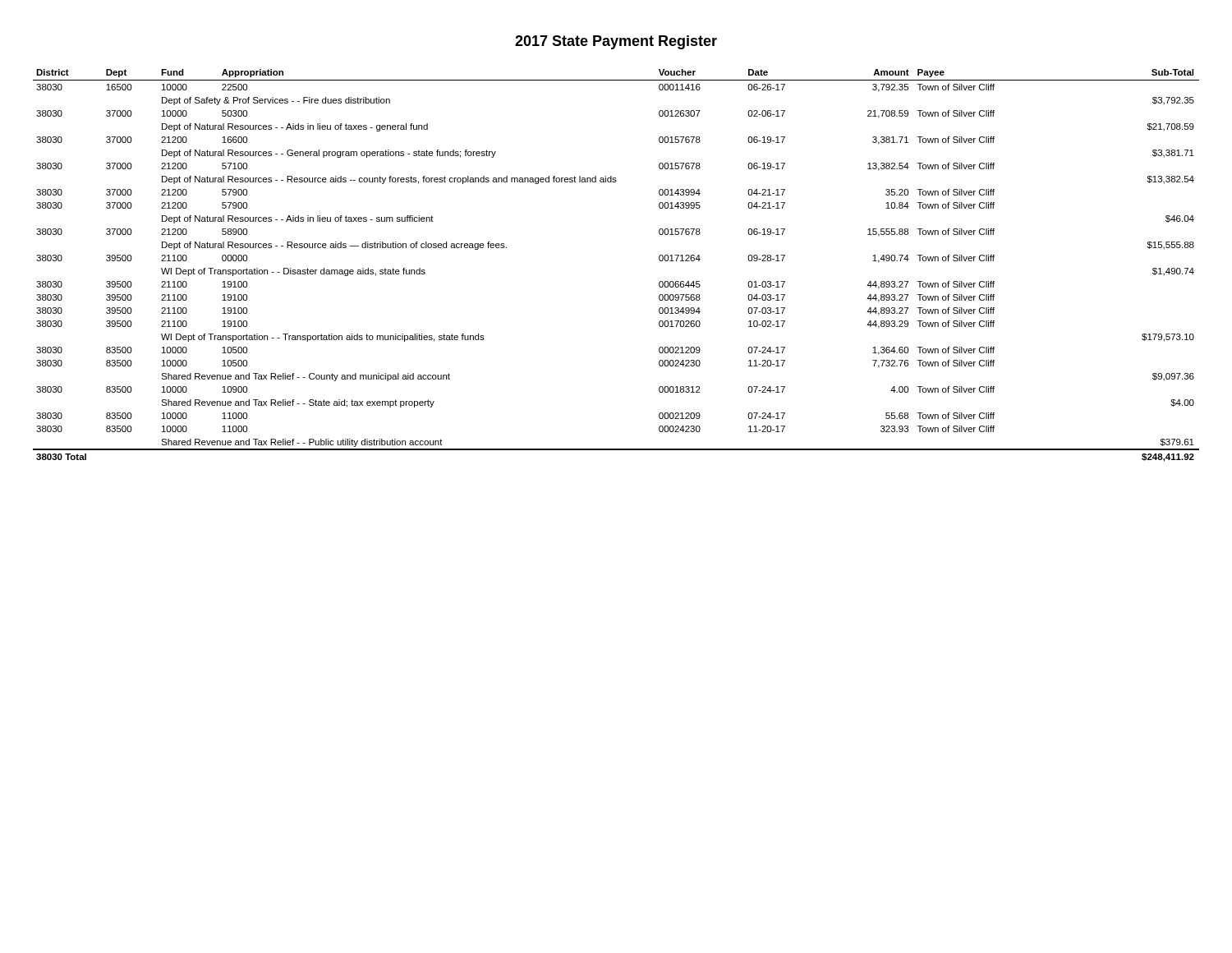The image size is (1232, 953).
Task: Find the table that mentions "WI Dept of Transportation -"
Action: point(616,264)
